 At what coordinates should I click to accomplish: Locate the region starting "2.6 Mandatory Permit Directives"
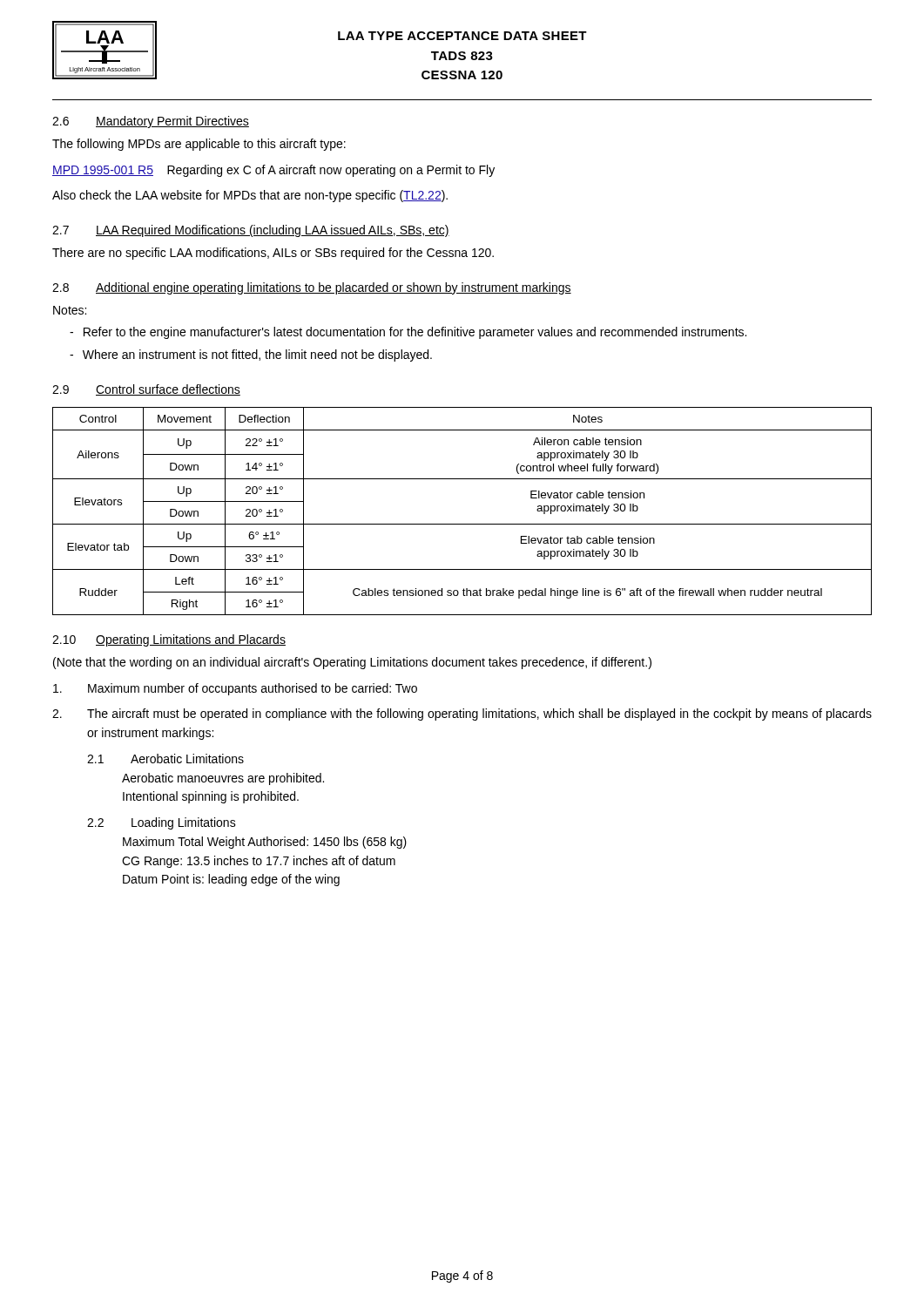pyautogui.click(x=151, y=122)
